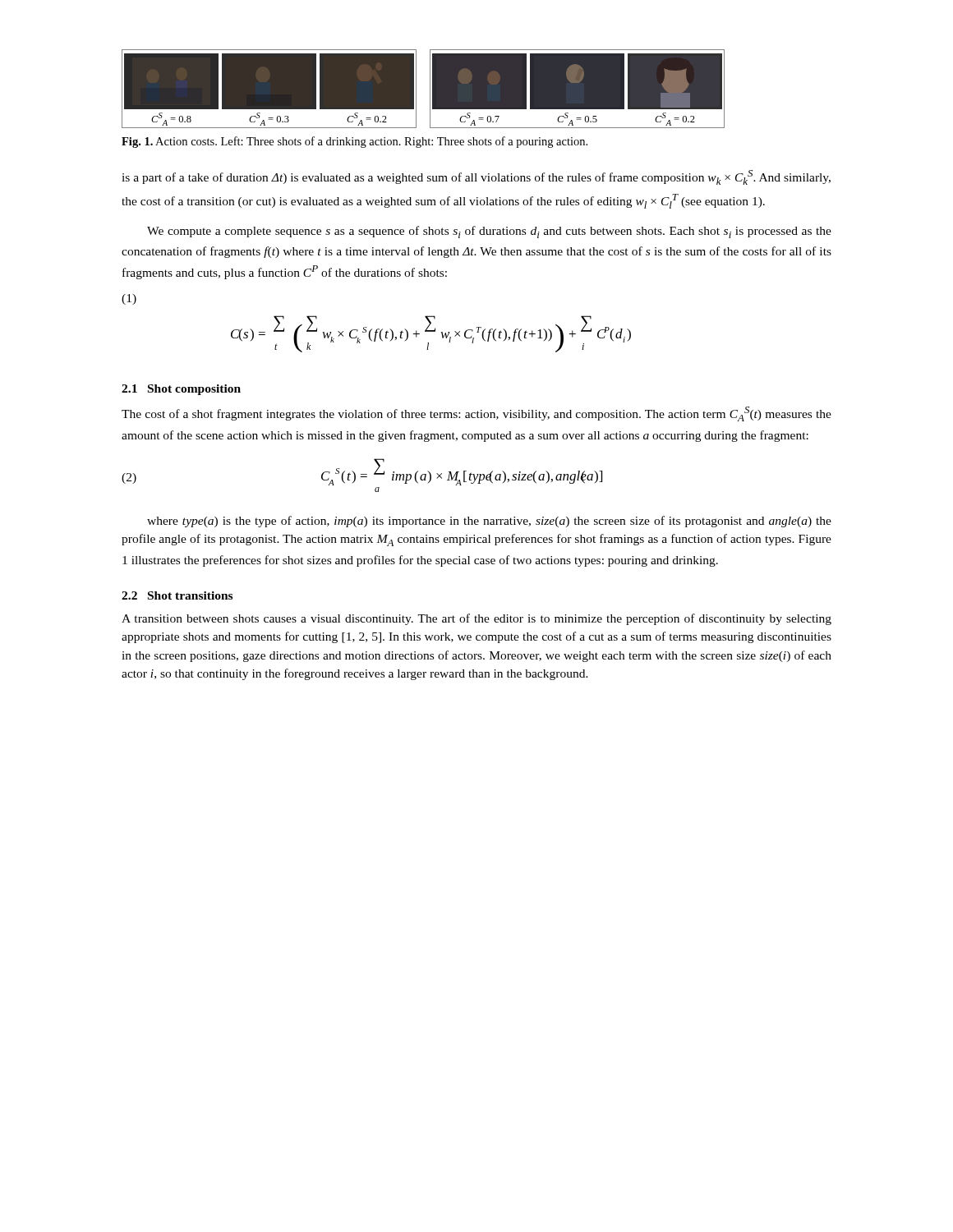Viewport: 953px width, 1232px height.
Task: Click on the passage starting "We compute a complete sequence s as"
Action: [476, 251]
